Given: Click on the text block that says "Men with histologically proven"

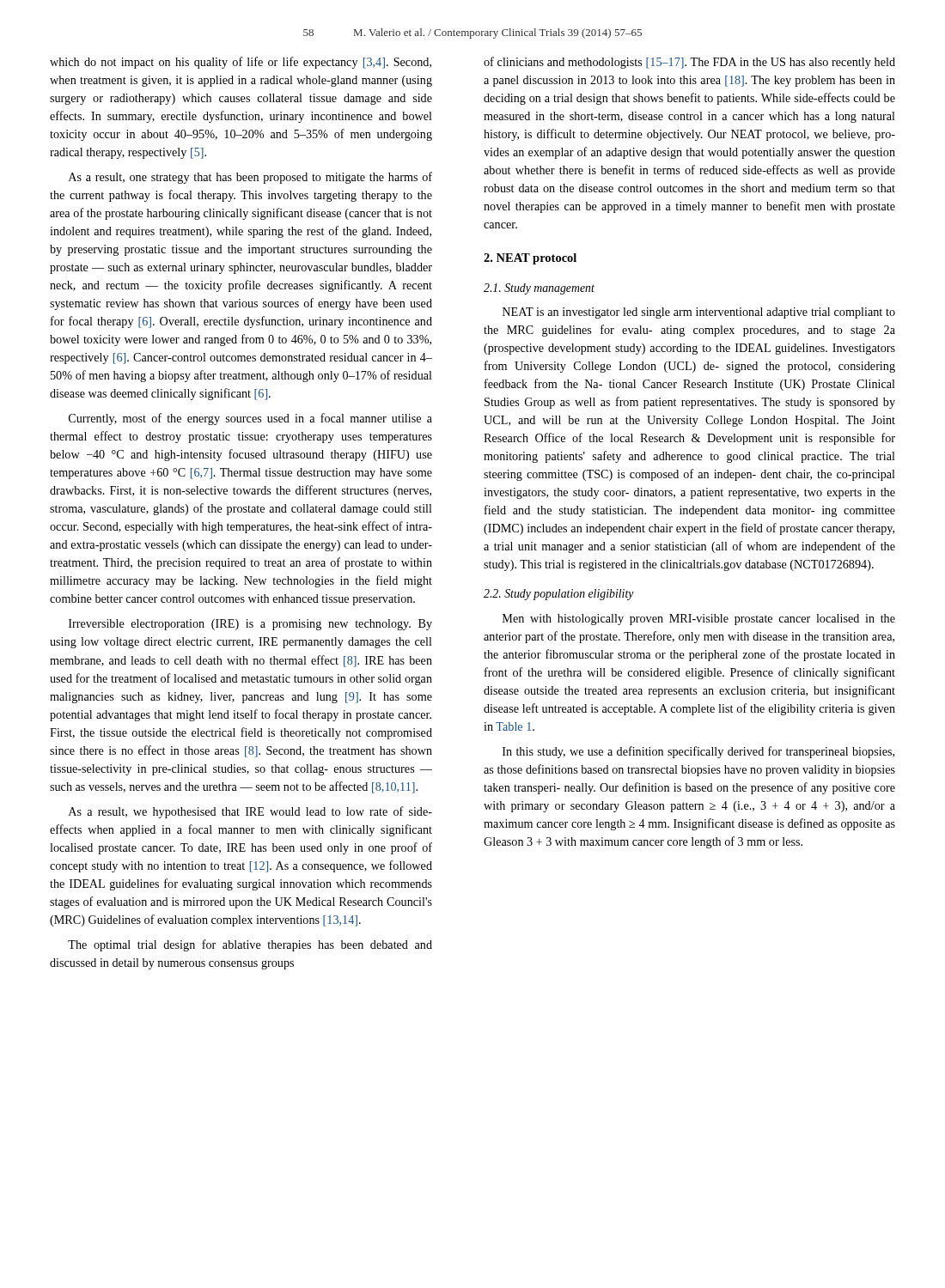Looking at the screenshot, I should tap(689, 673).
